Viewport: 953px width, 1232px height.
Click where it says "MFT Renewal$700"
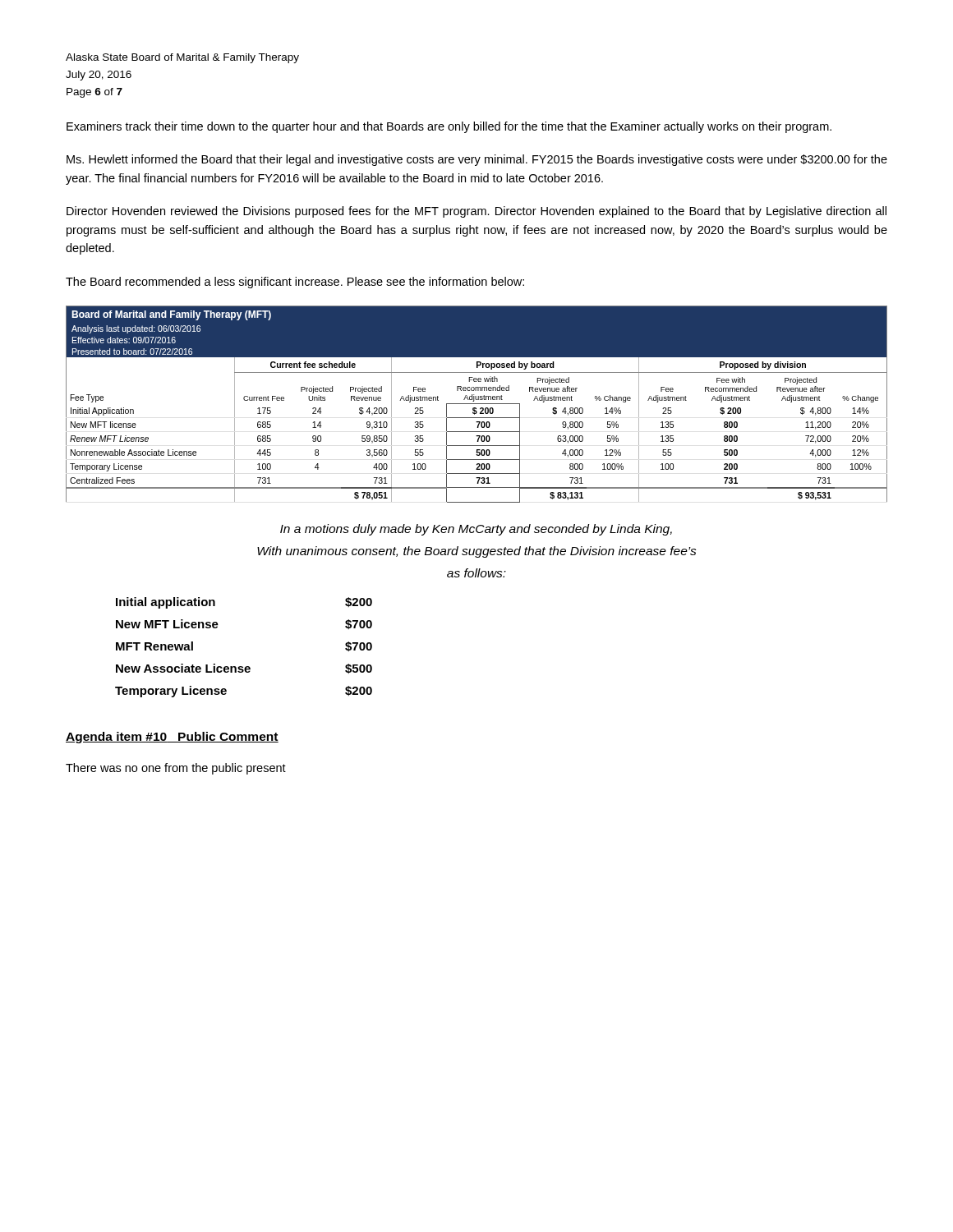[x=152, y=646]
